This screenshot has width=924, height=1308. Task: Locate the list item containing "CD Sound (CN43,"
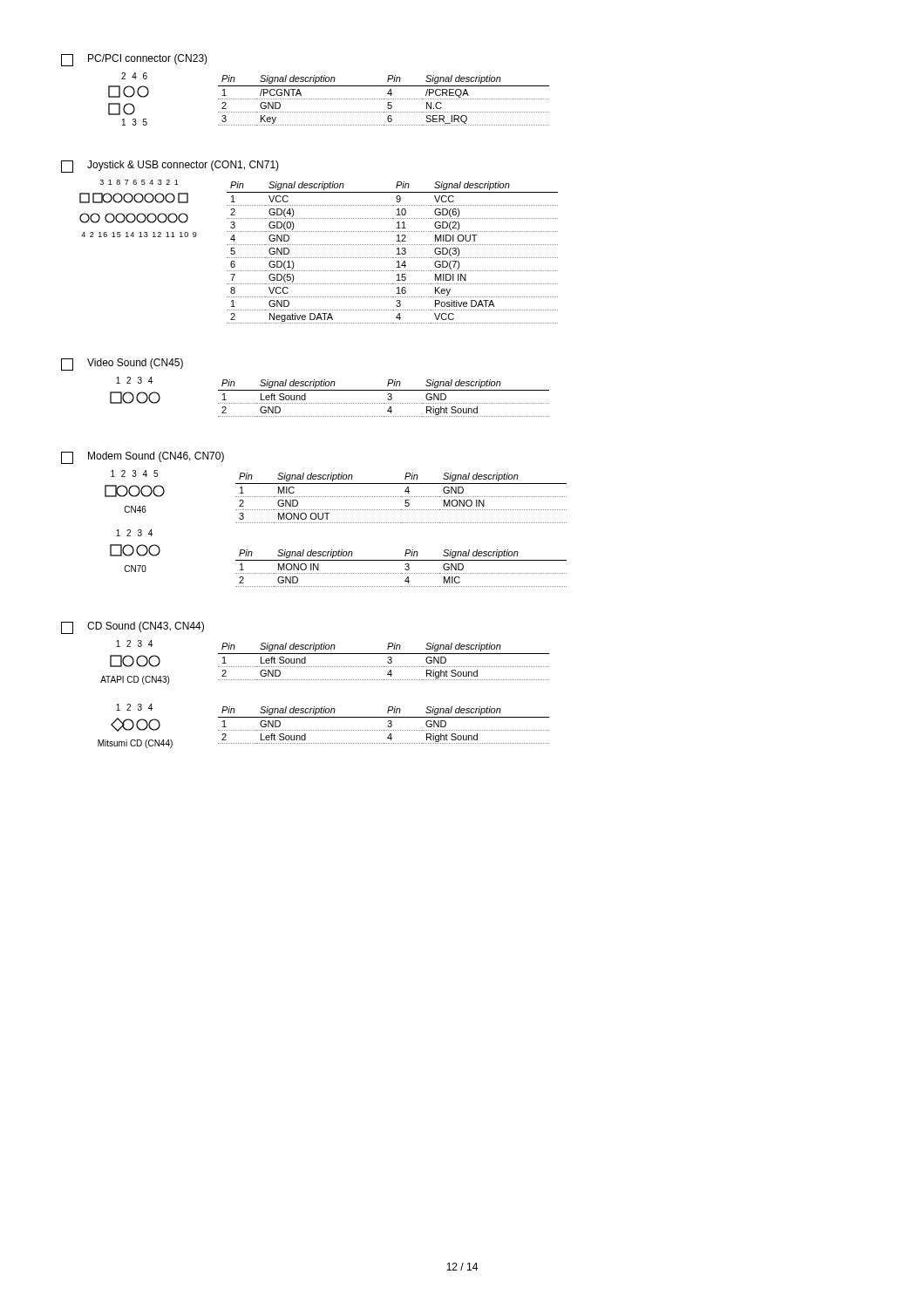coord(133,627)
